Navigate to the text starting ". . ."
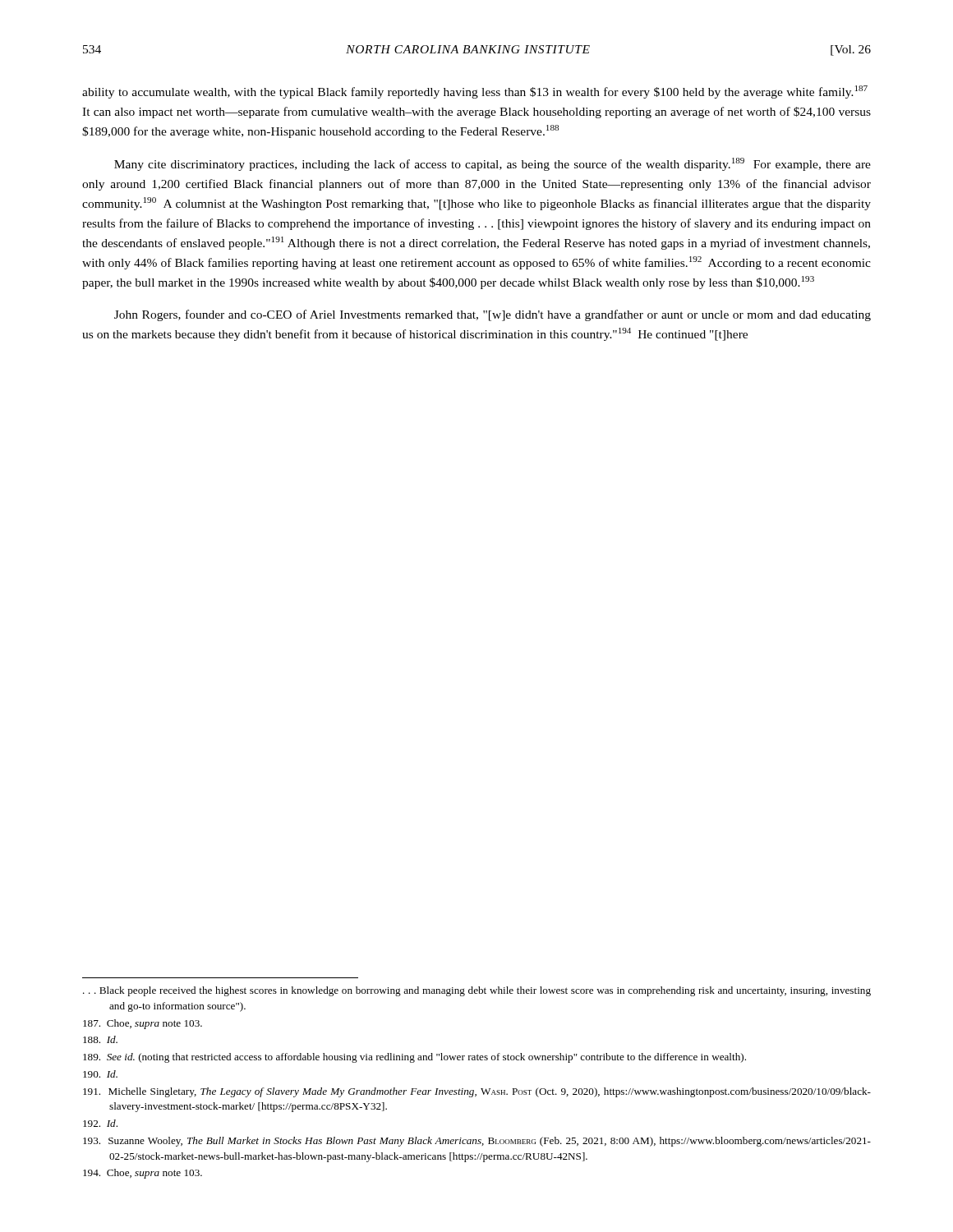Viewport: 953px width, 1232px height. tap(476, 999)
